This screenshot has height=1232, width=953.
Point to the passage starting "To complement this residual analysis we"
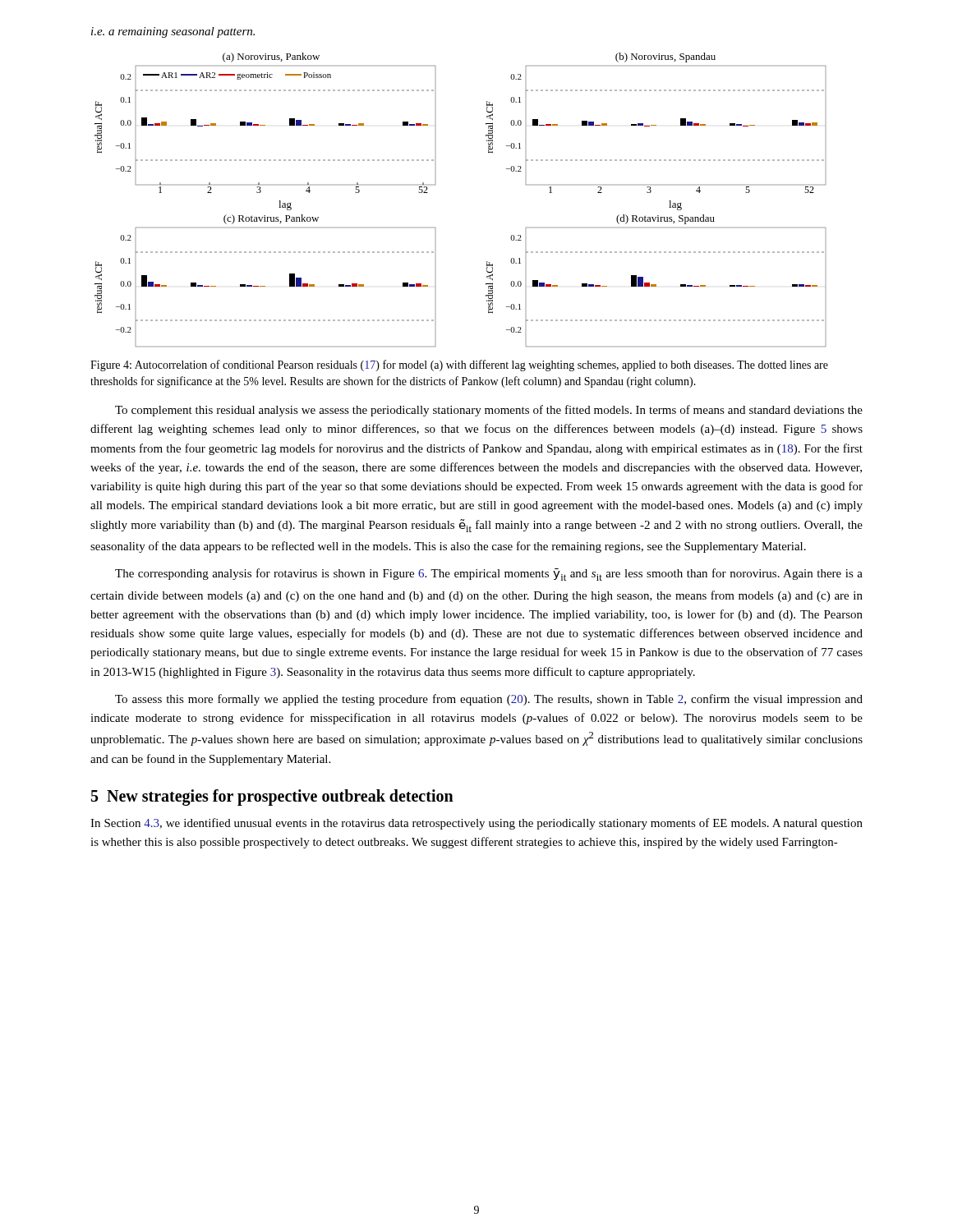pyautogui.click(x=476, y=478)
